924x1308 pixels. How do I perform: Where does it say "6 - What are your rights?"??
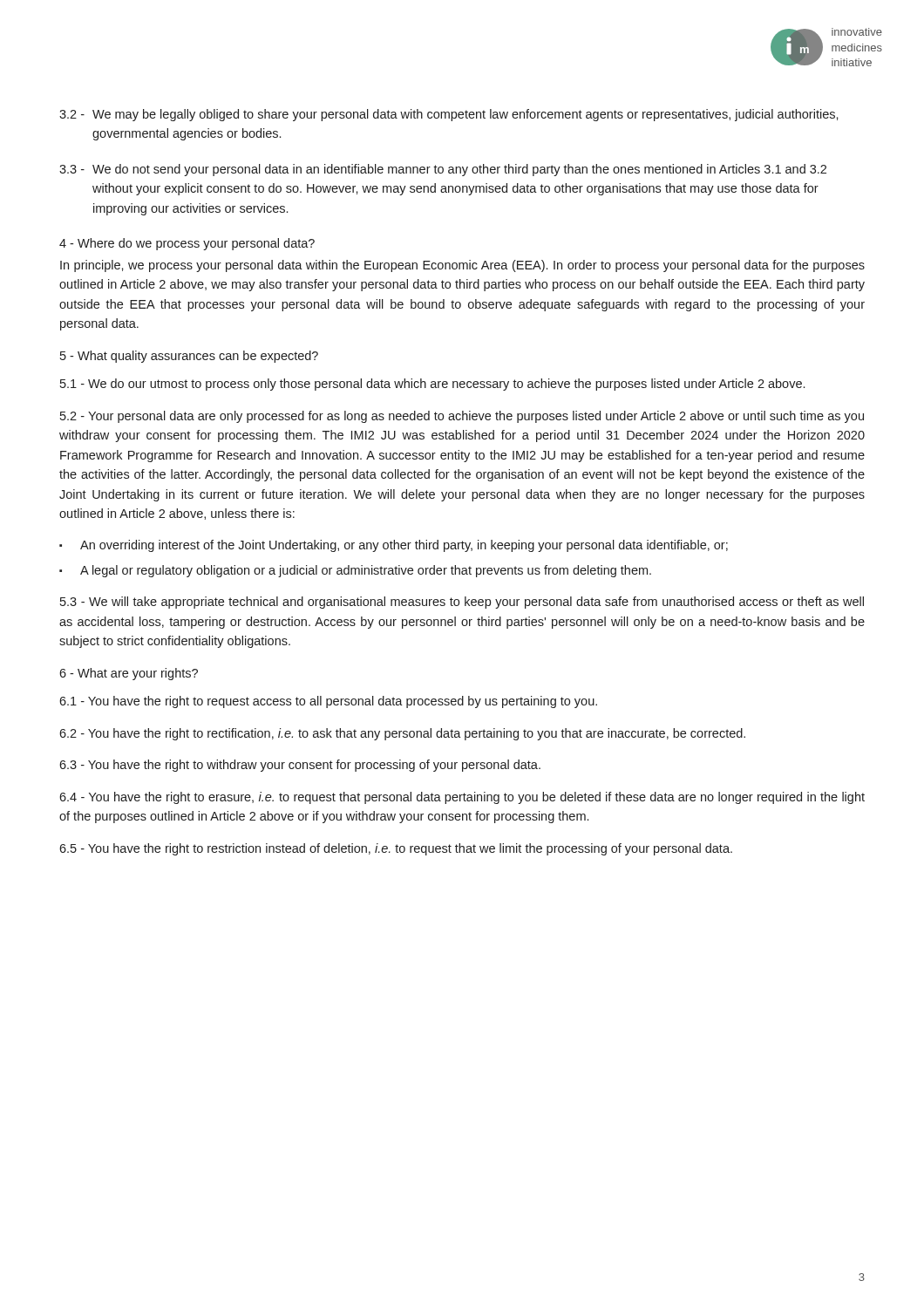click(x=129, y=673)
